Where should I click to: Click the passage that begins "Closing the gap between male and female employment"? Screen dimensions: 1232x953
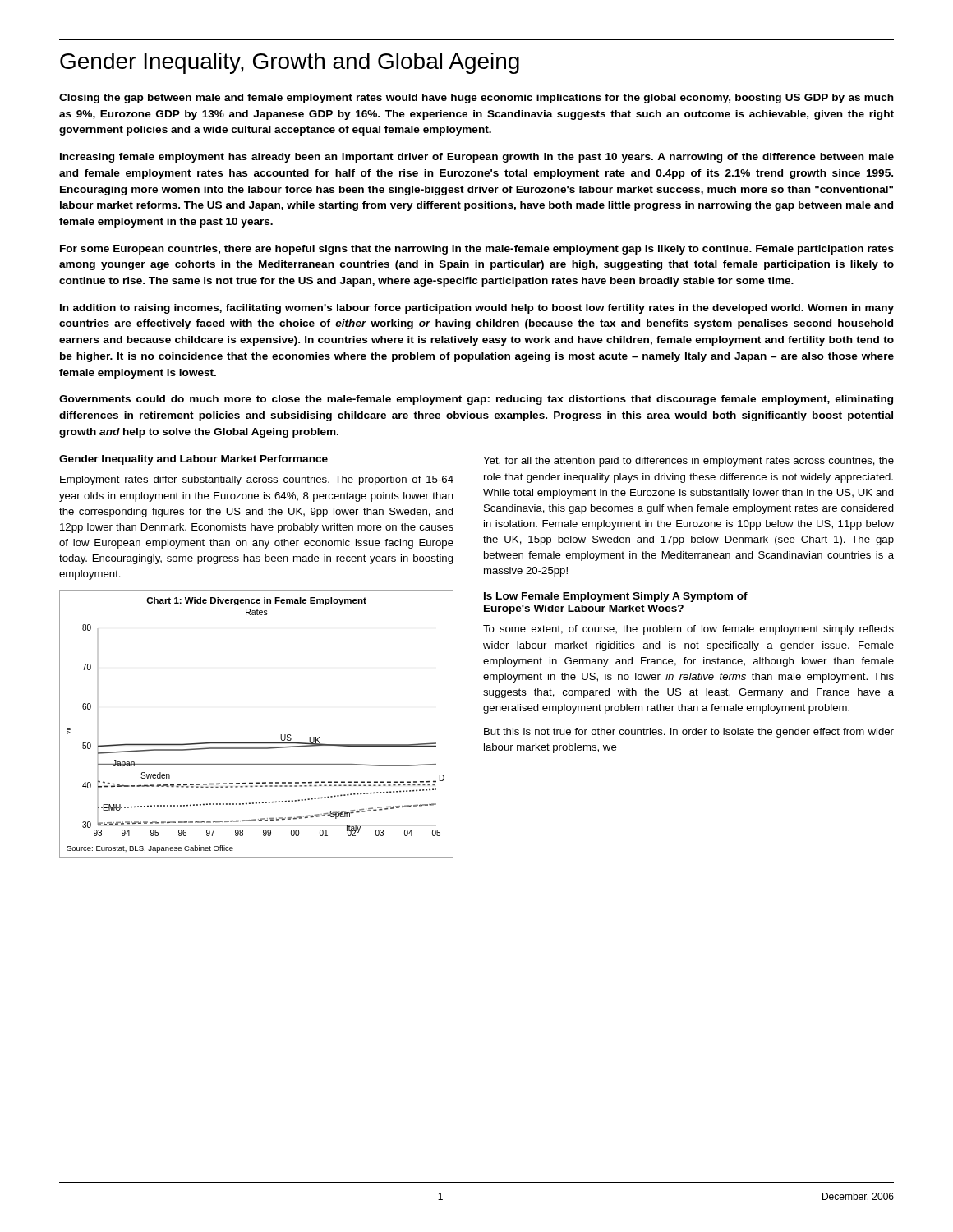pyautogui.click(x=476, y=114)
